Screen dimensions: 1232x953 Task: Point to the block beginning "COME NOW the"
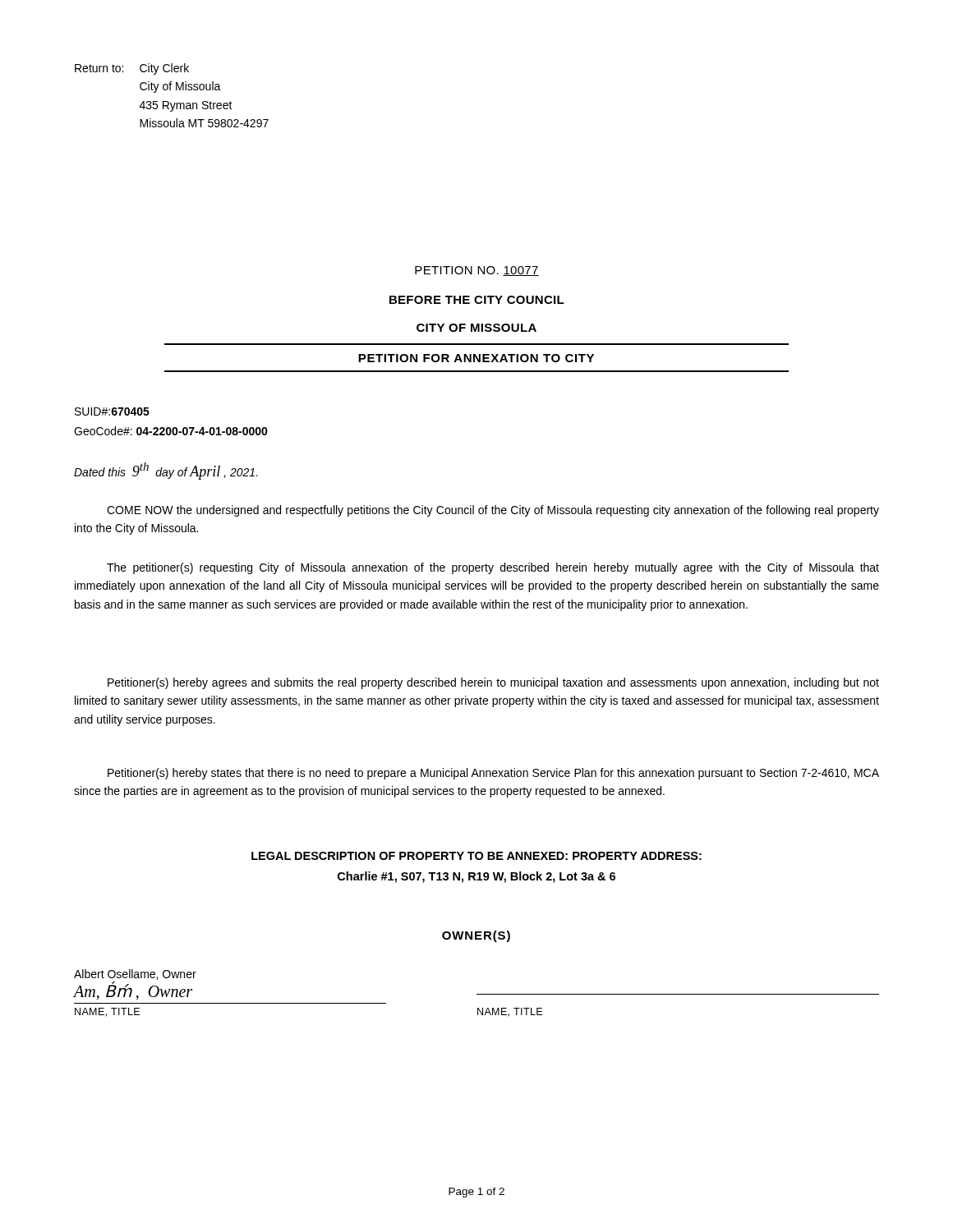[476, 519]
